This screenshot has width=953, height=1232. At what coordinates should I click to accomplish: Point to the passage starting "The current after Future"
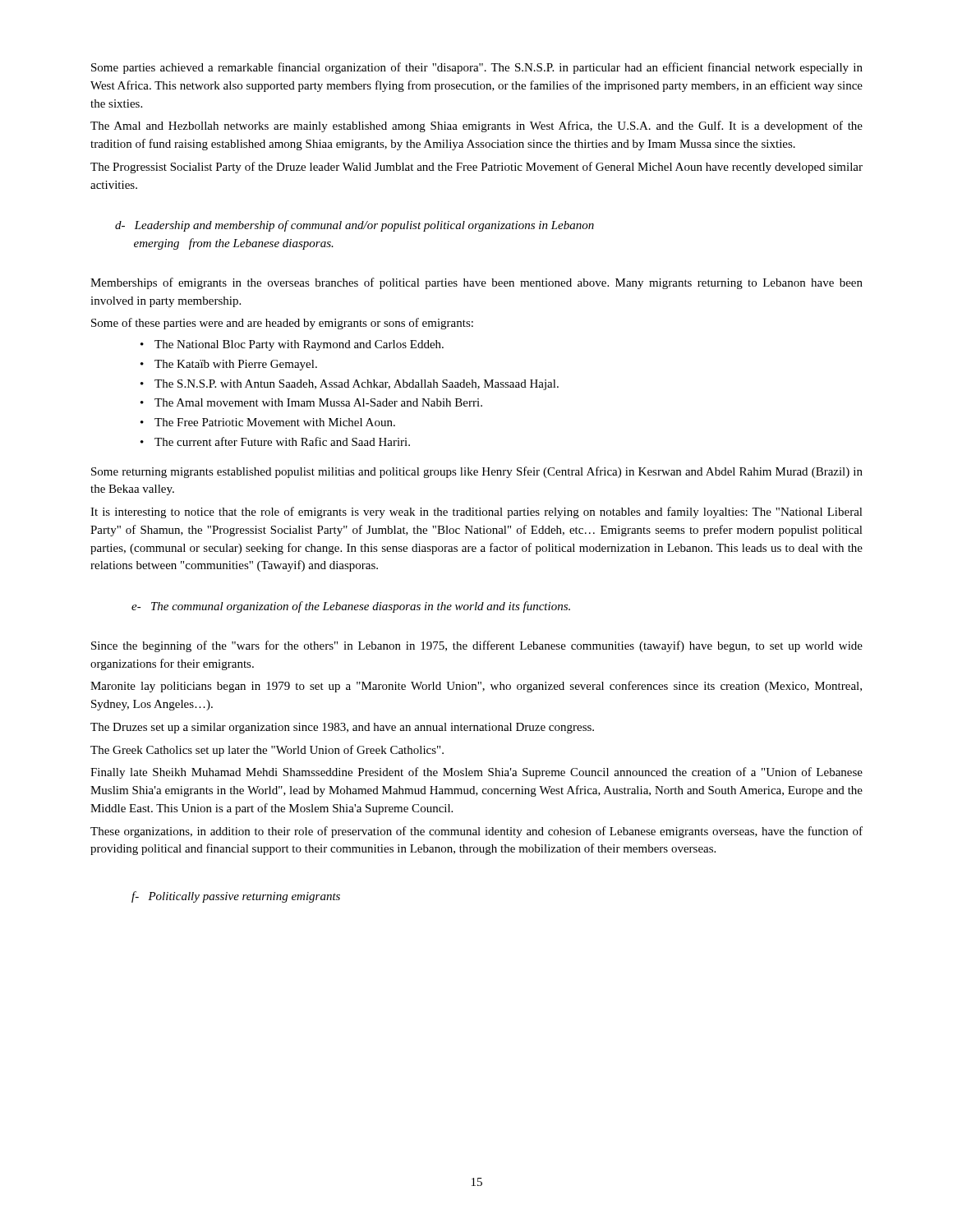[283, 442]
